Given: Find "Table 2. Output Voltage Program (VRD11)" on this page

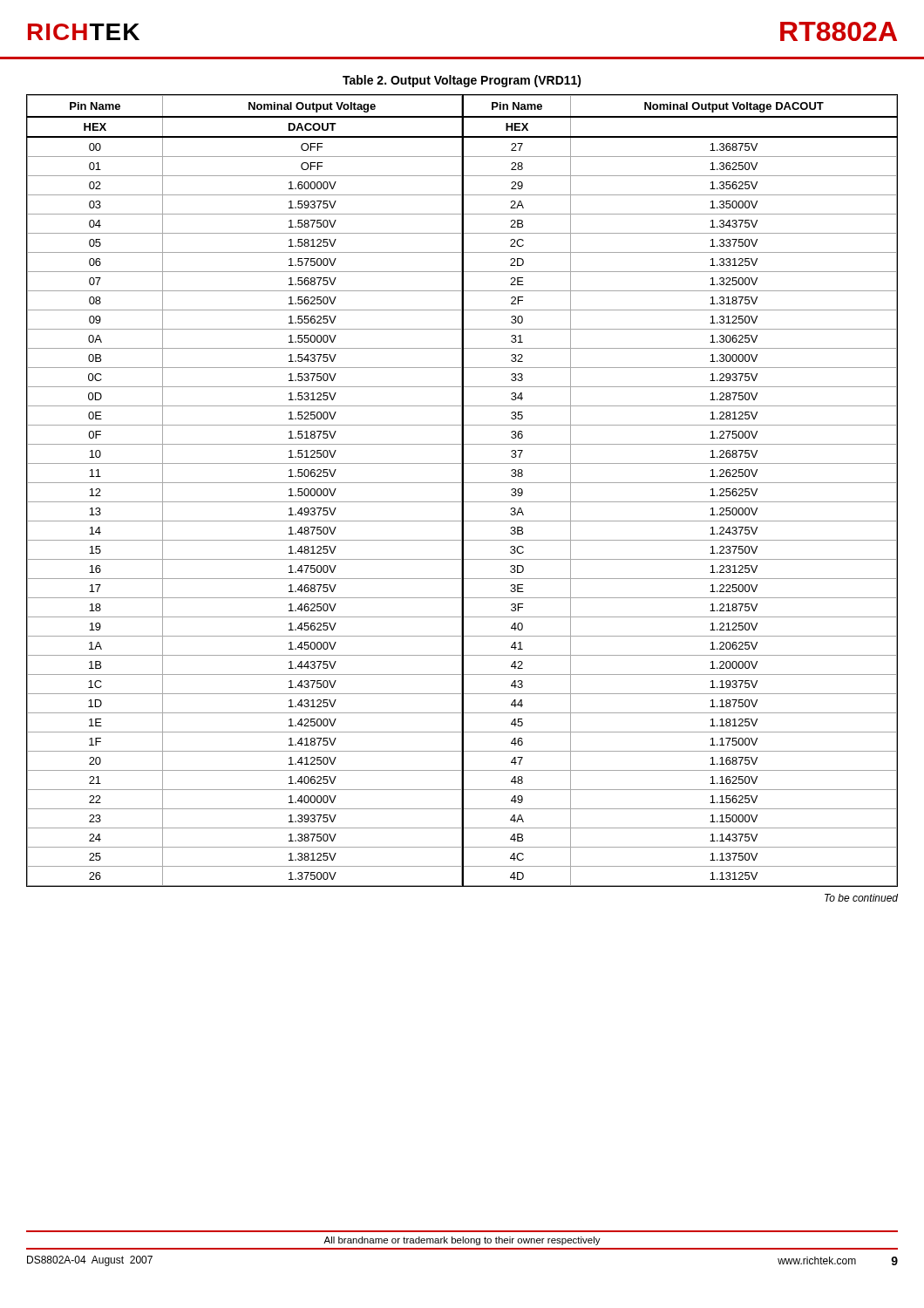Looking at the screenshot, I should click(x=462, y=80).
